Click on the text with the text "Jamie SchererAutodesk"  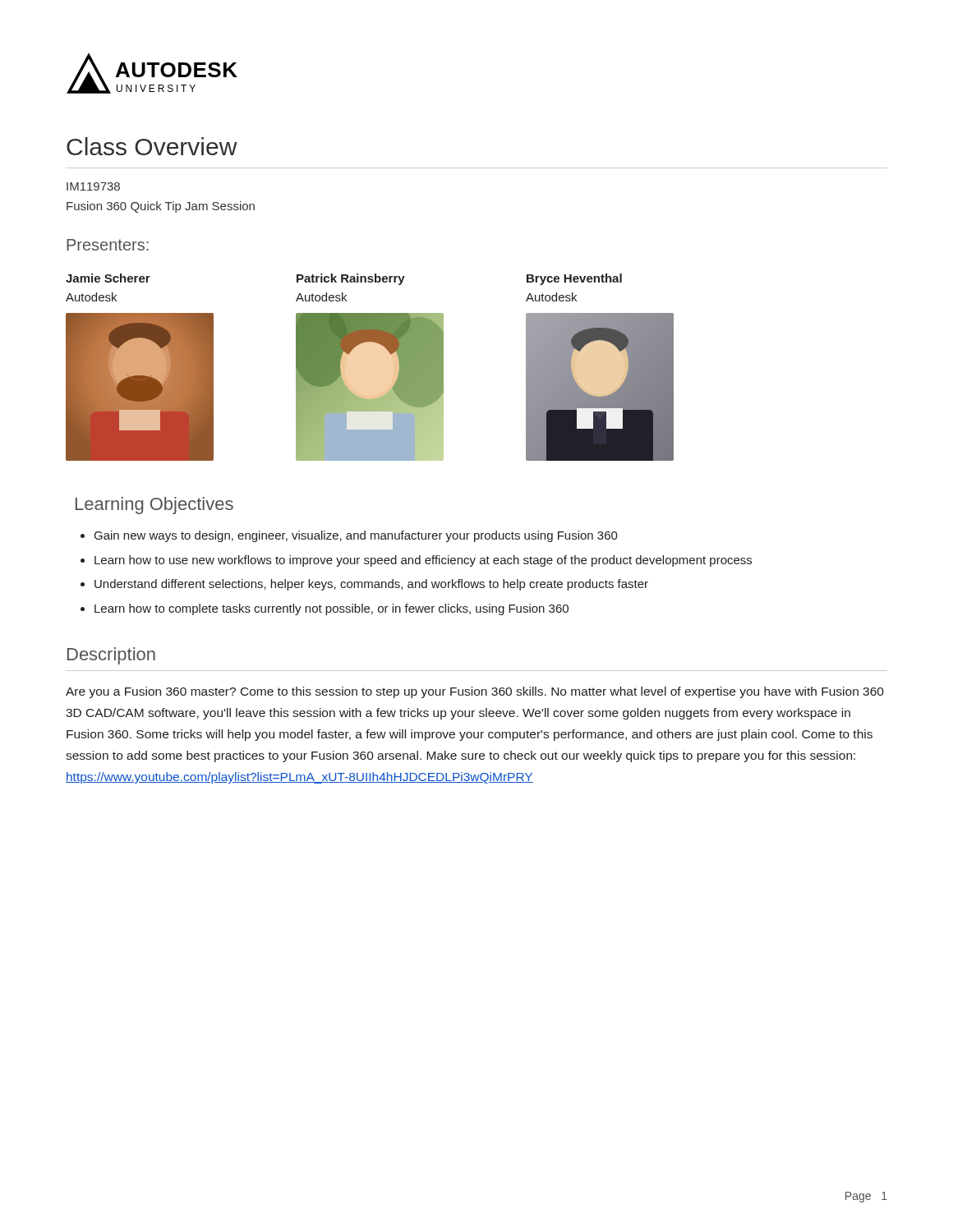[108, 287]
